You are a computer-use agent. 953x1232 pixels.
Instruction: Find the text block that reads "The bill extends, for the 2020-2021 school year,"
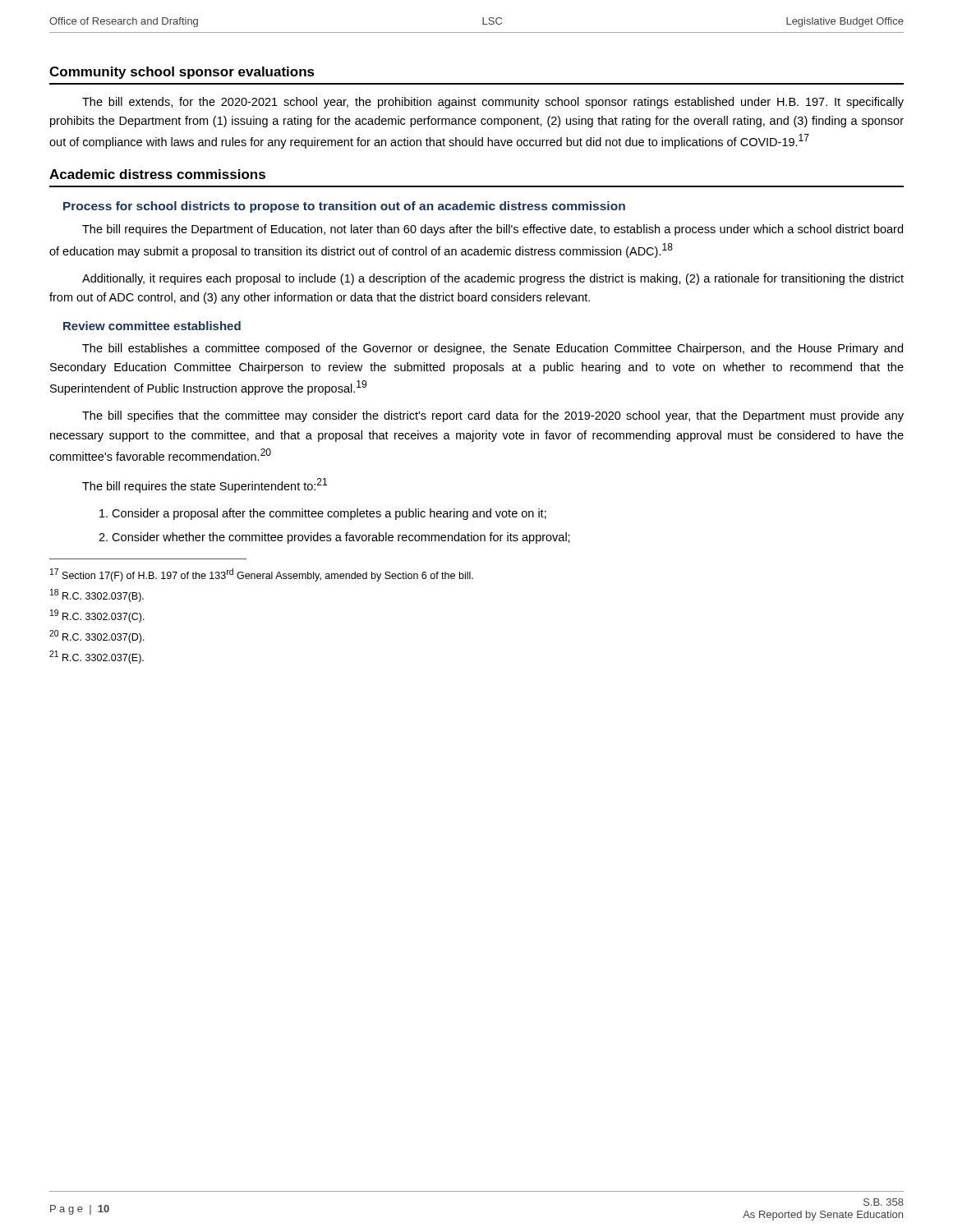[476, 122]
